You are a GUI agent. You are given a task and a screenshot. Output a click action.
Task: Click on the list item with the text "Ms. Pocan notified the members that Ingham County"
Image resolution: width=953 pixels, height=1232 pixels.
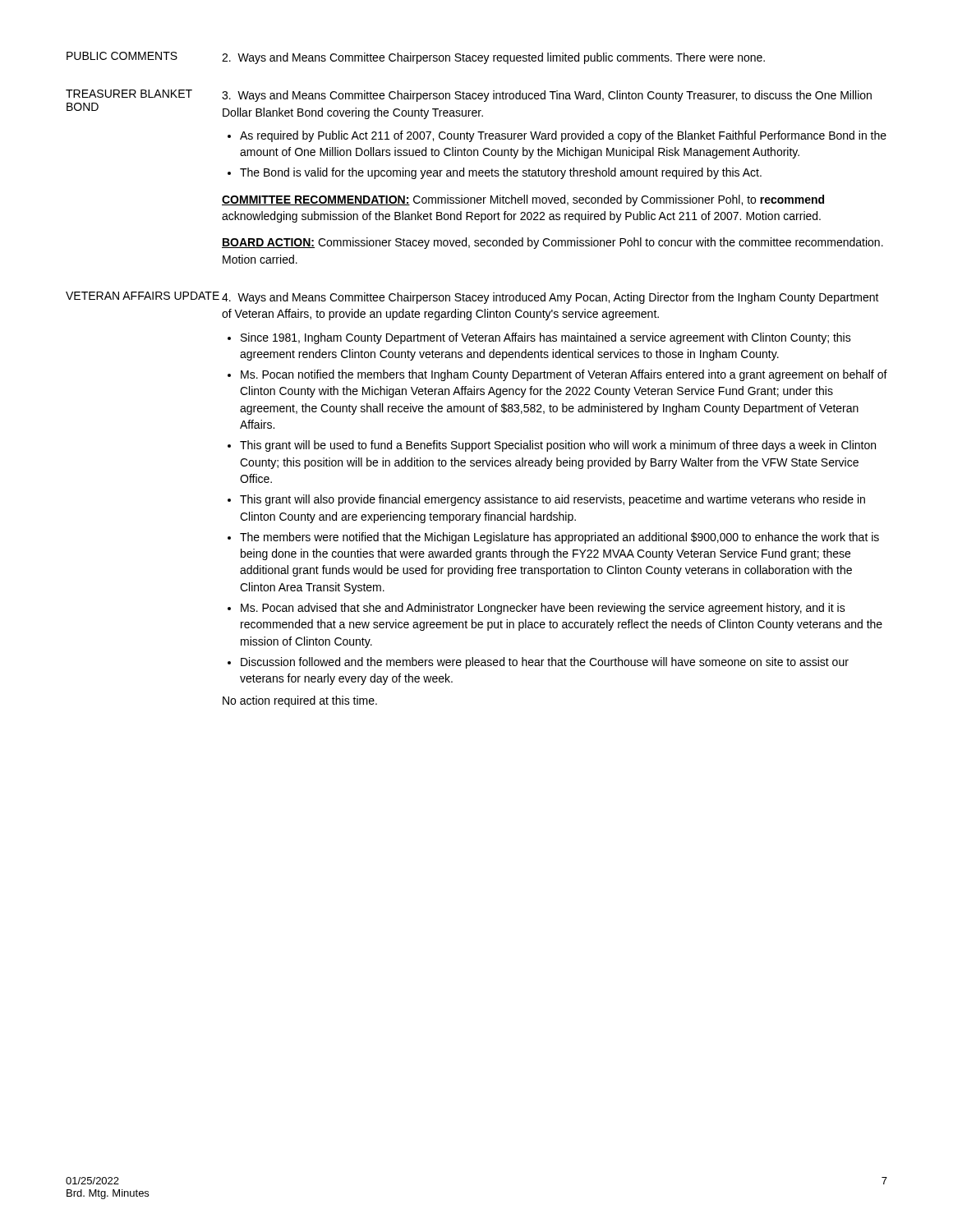click(x=563, y=400)
